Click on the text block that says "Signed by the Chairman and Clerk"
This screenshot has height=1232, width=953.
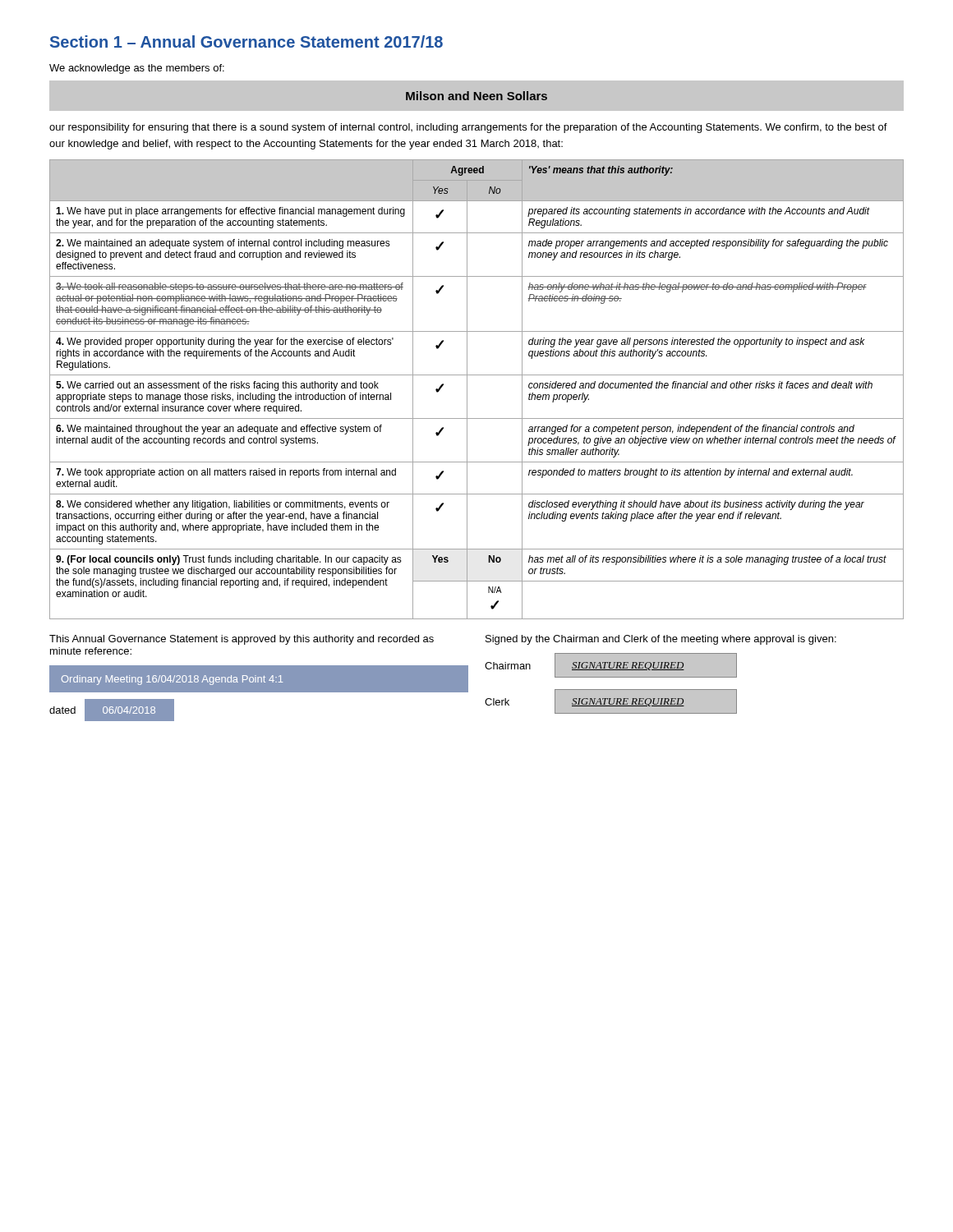694,673
